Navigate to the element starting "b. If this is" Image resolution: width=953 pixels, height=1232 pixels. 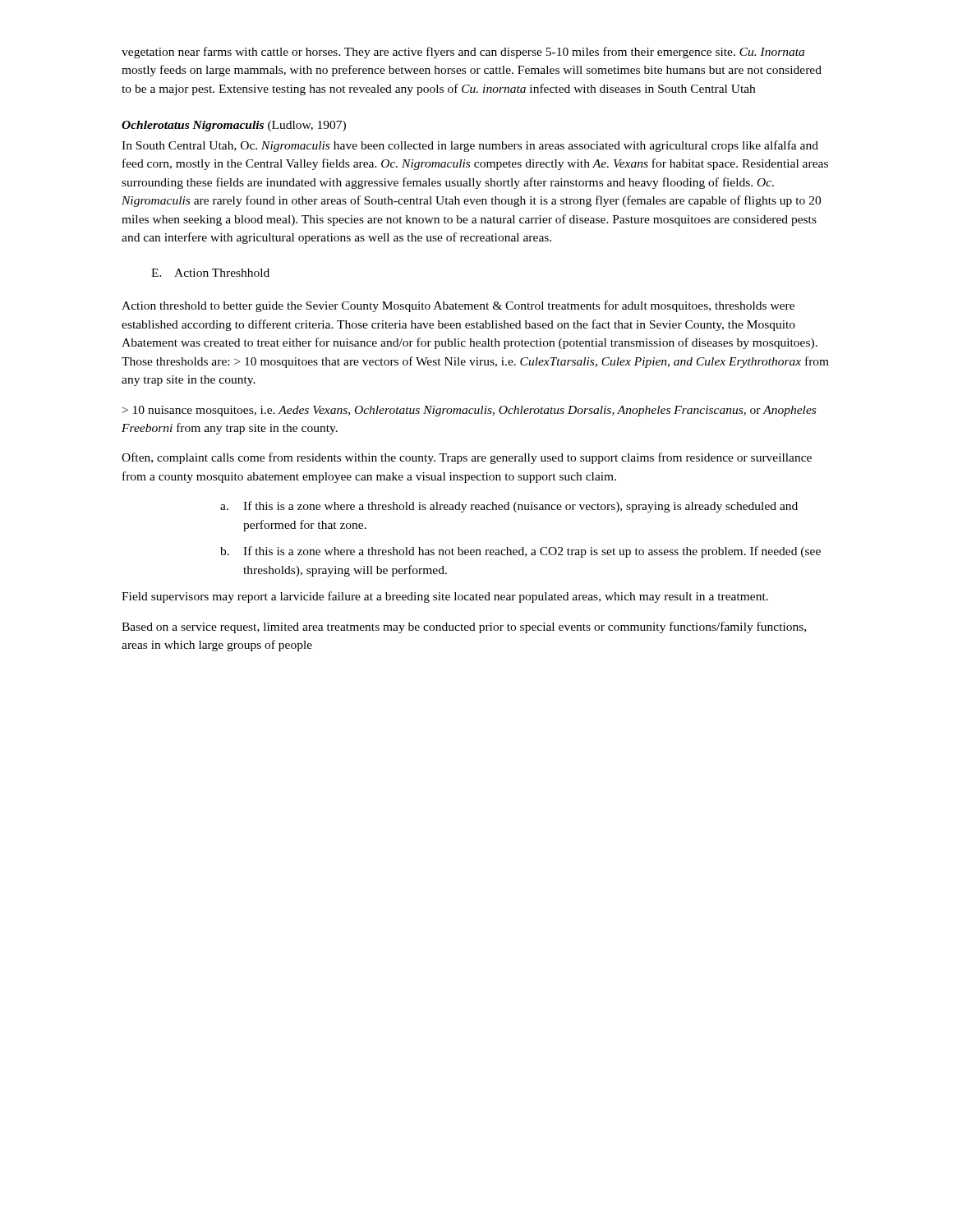point(526,561)
